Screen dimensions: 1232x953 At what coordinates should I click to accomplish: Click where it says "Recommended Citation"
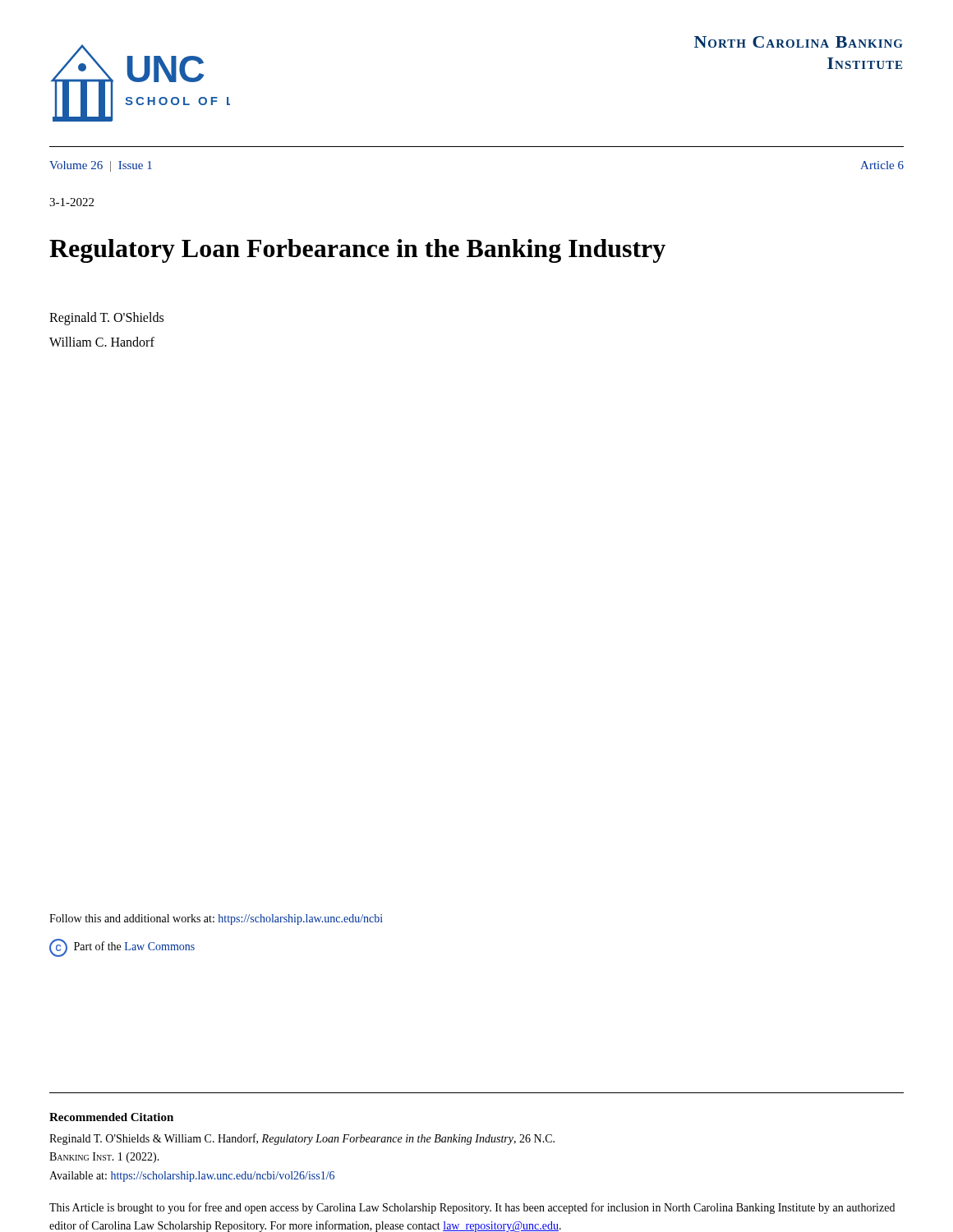(x=111, y=1117)
